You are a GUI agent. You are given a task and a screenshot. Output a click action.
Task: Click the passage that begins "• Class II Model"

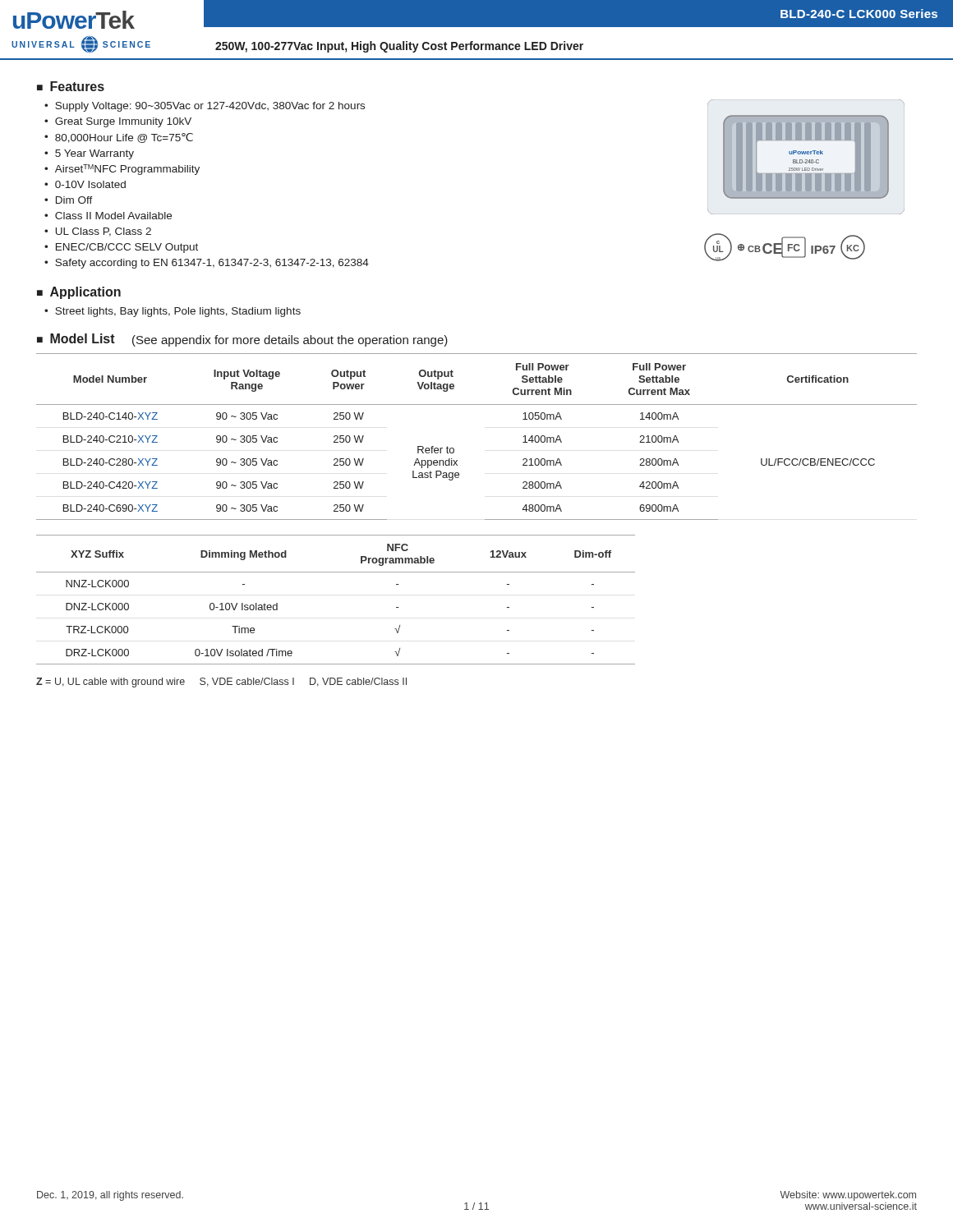[108, 216]
